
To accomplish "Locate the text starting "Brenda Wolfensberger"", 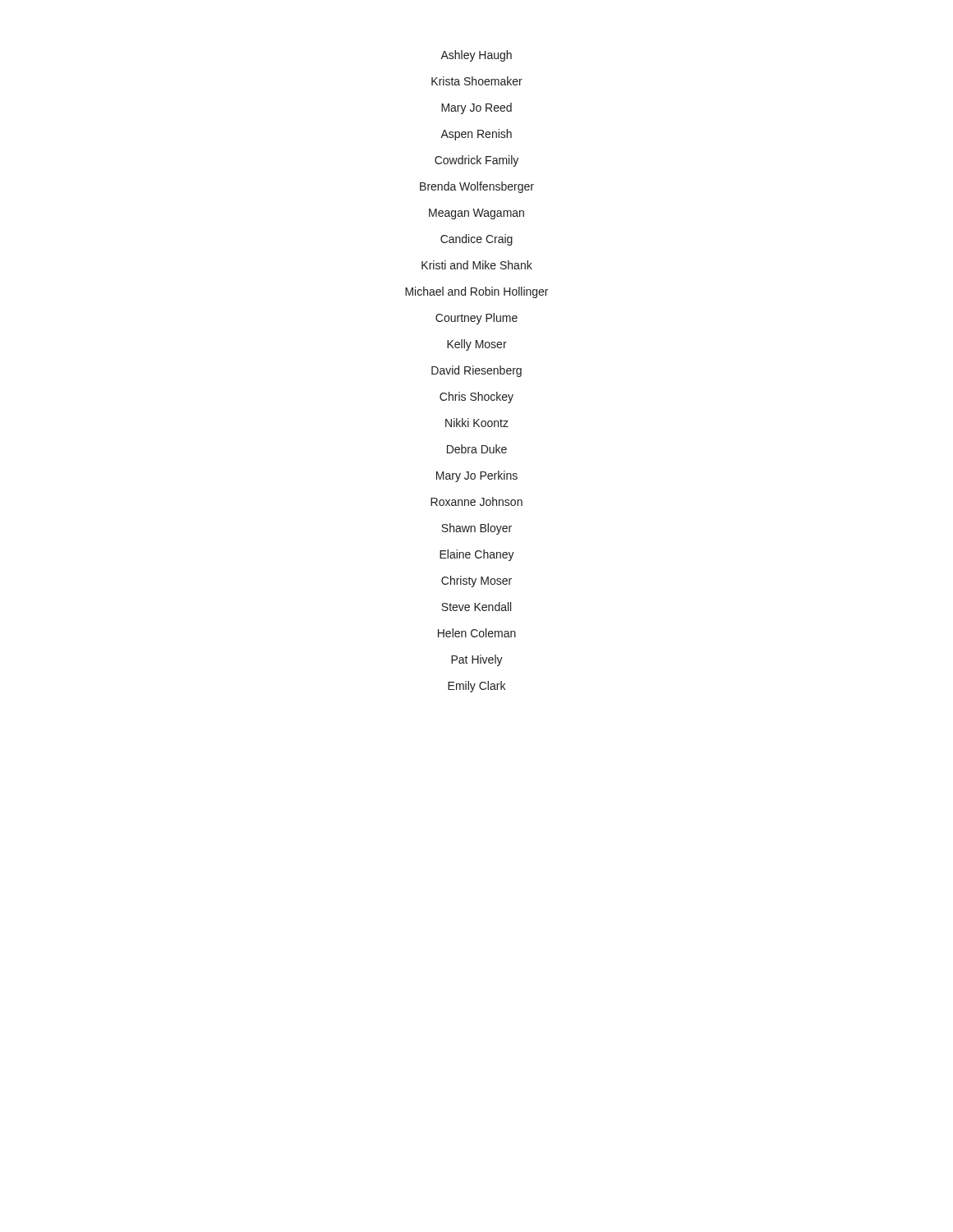I will [x=476, y=186].
